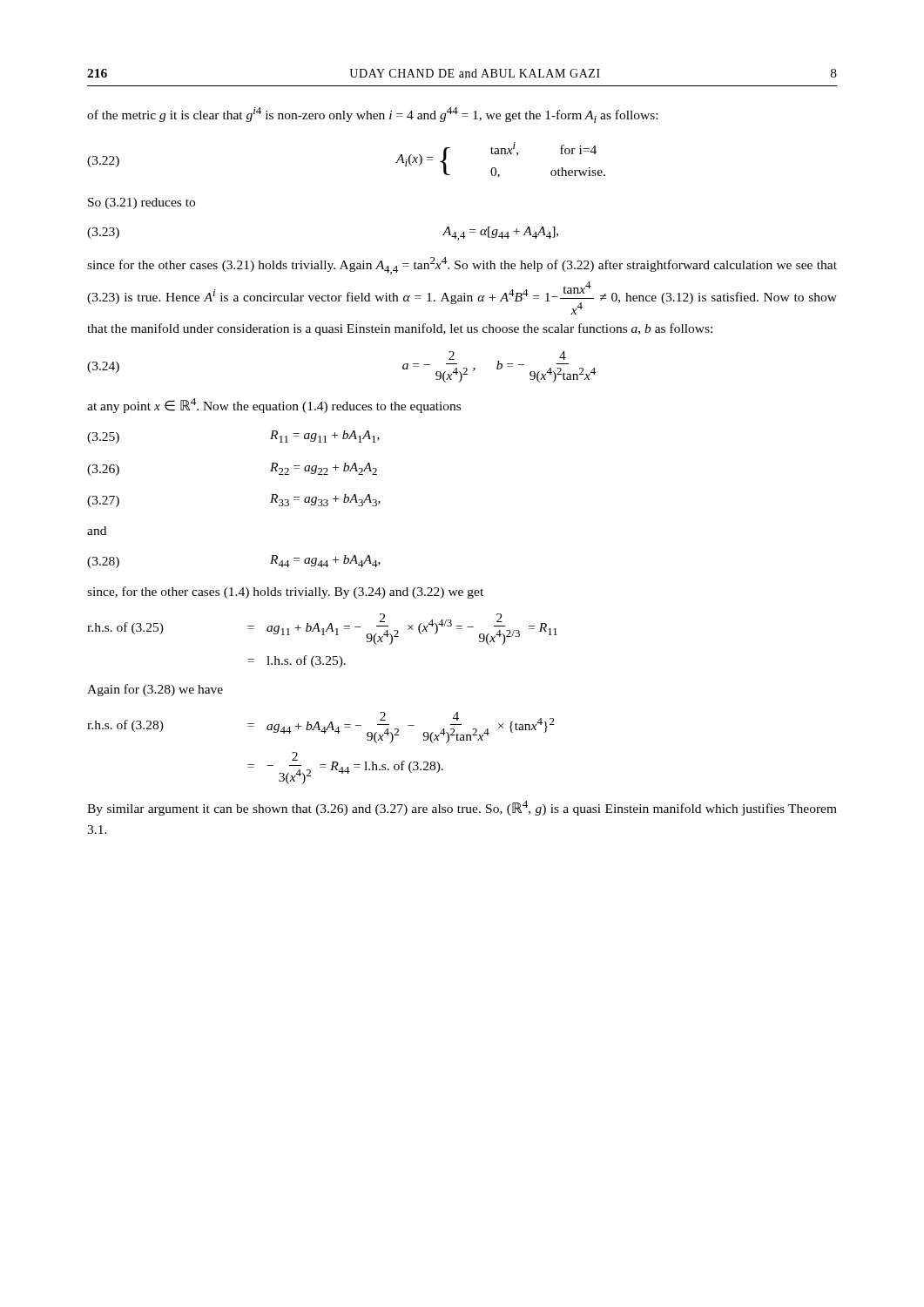
Task: Find the text block that says "Again for (3.28)"
Action: pyautogui.click(x=155, y=689)
